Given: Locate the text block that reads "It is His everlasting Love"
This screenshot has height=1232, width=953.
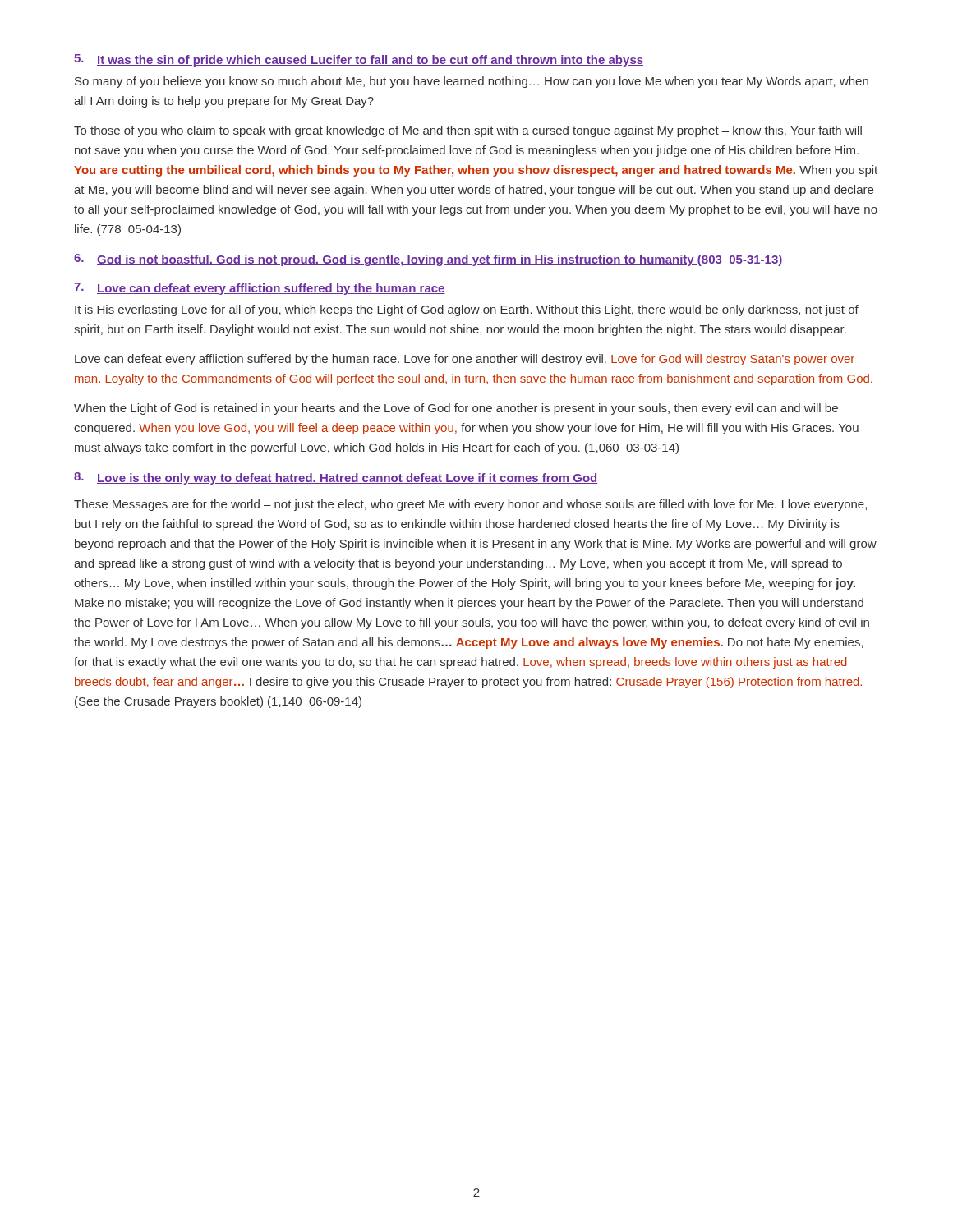Looking at the screenshot, I should (466, 319).
